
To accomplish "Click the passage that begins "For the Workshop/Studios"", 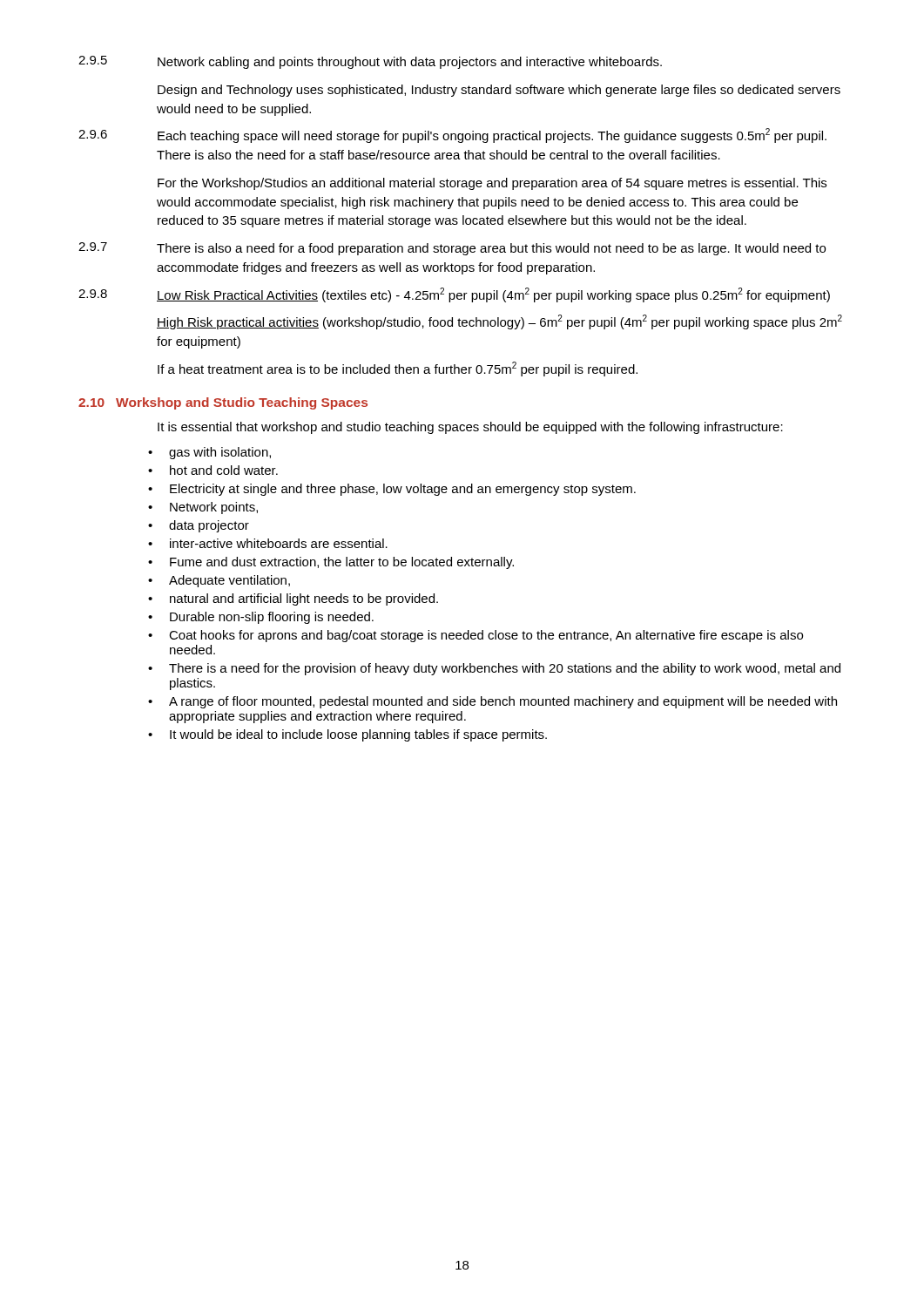I will pyautogui.click(x=492, y=201).
